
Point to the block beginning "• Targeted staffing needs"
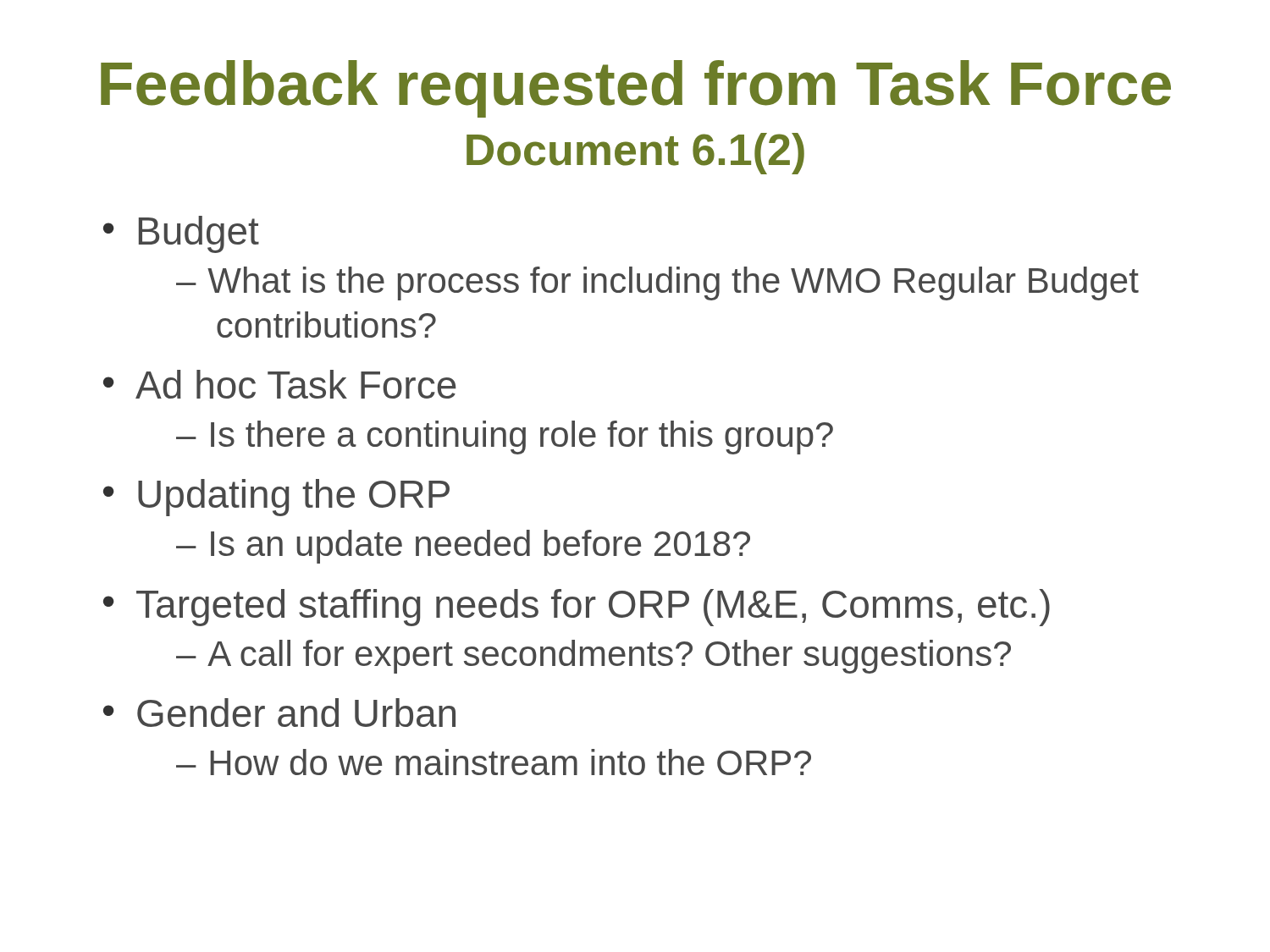tap(652, 629)
